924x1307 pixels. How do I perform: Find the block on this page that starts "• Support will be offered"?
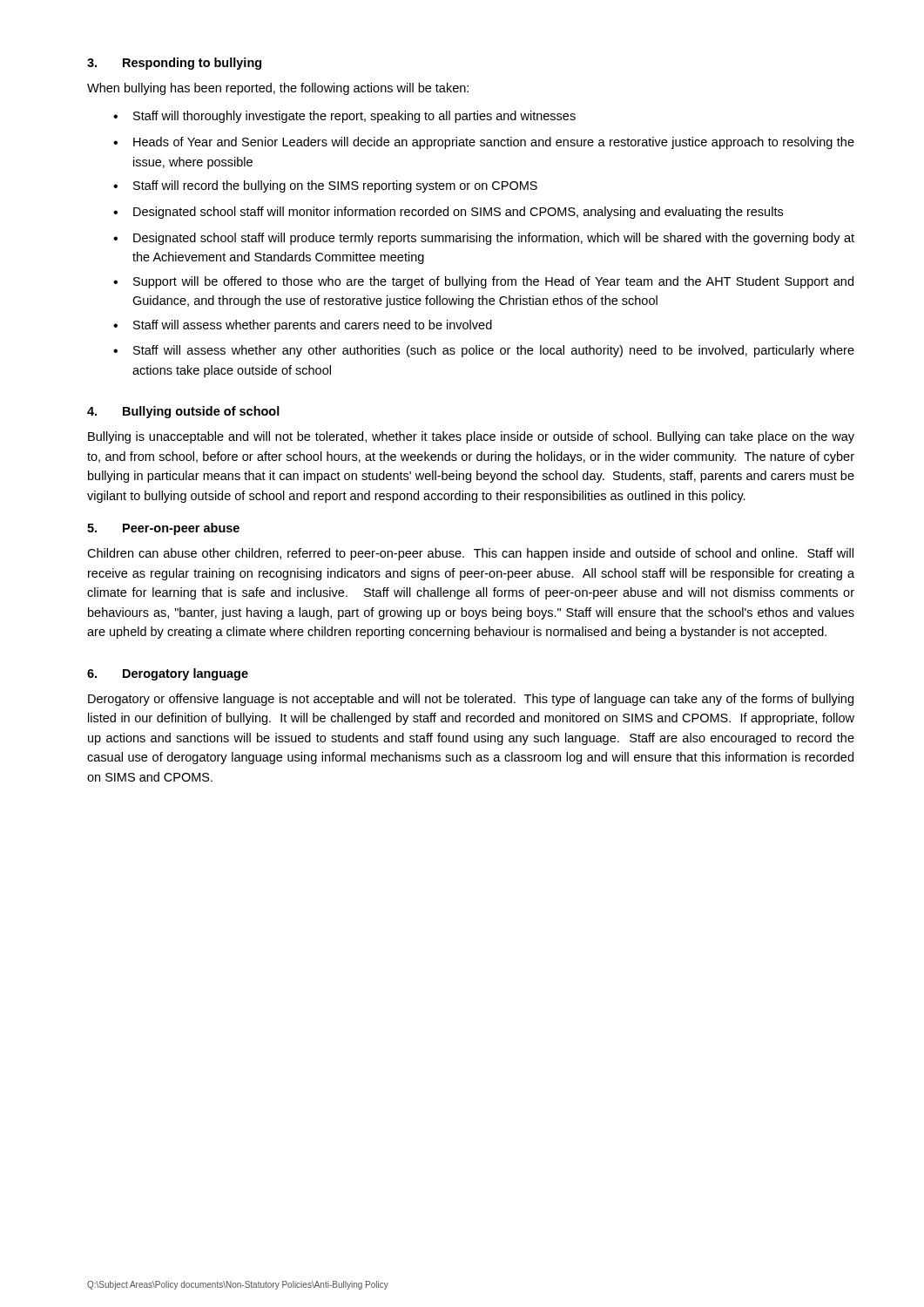pos(484,291)
